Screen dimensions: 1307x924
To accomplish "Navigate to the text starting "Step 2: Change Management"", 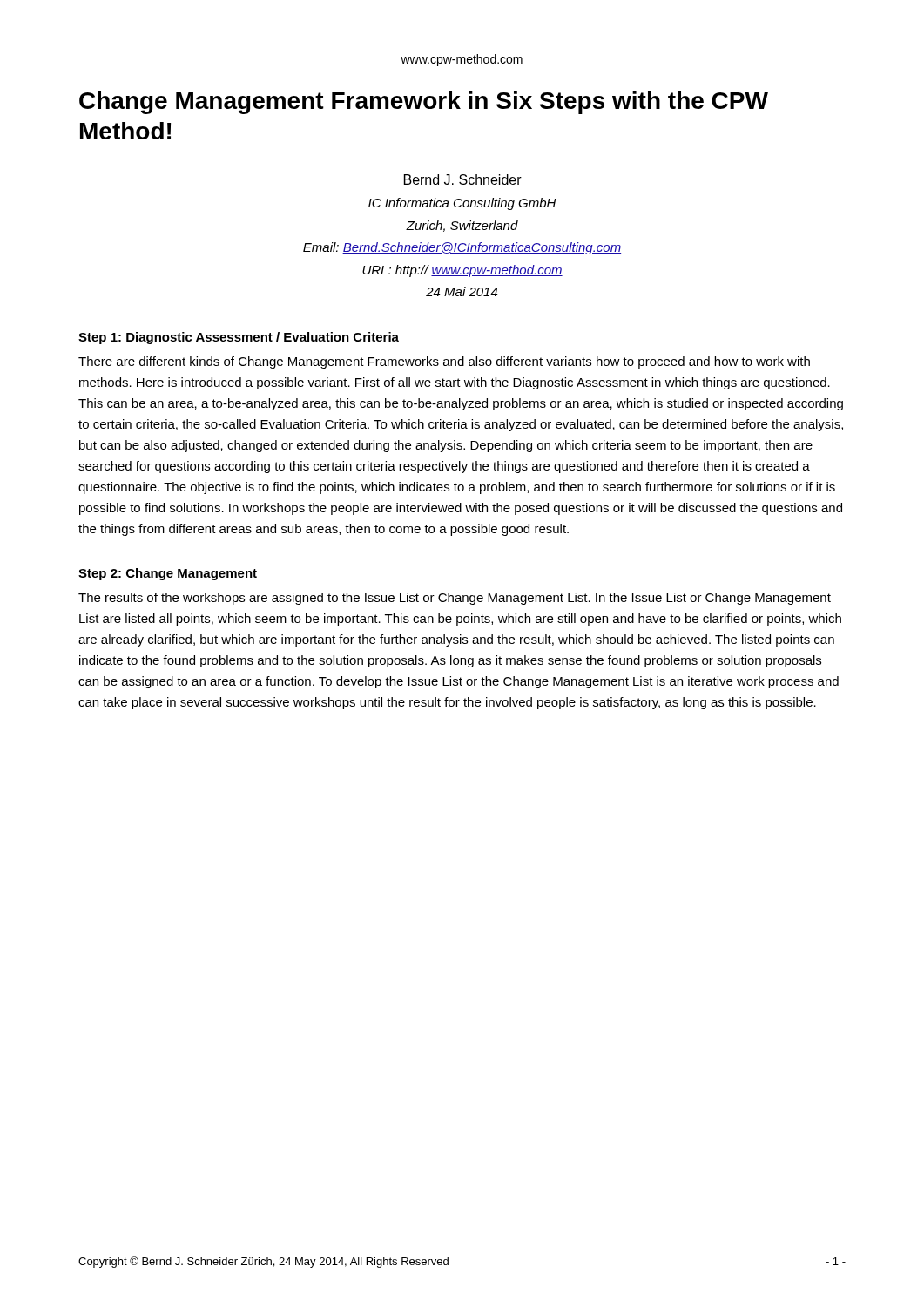I will click(x=168, y=572).
